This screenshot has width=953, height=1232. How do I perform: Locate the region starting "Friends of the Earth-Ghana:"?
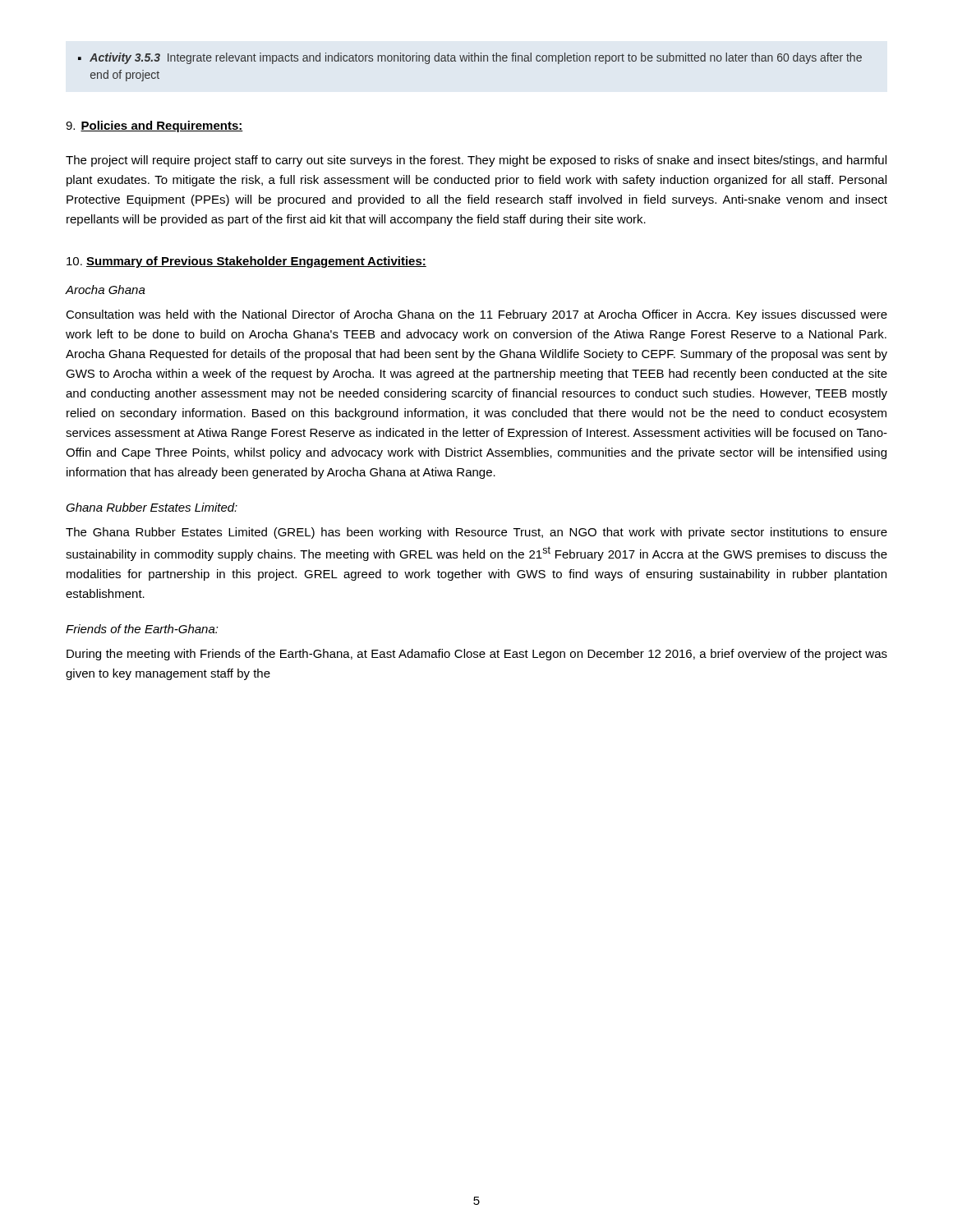(x=142, y=629)
